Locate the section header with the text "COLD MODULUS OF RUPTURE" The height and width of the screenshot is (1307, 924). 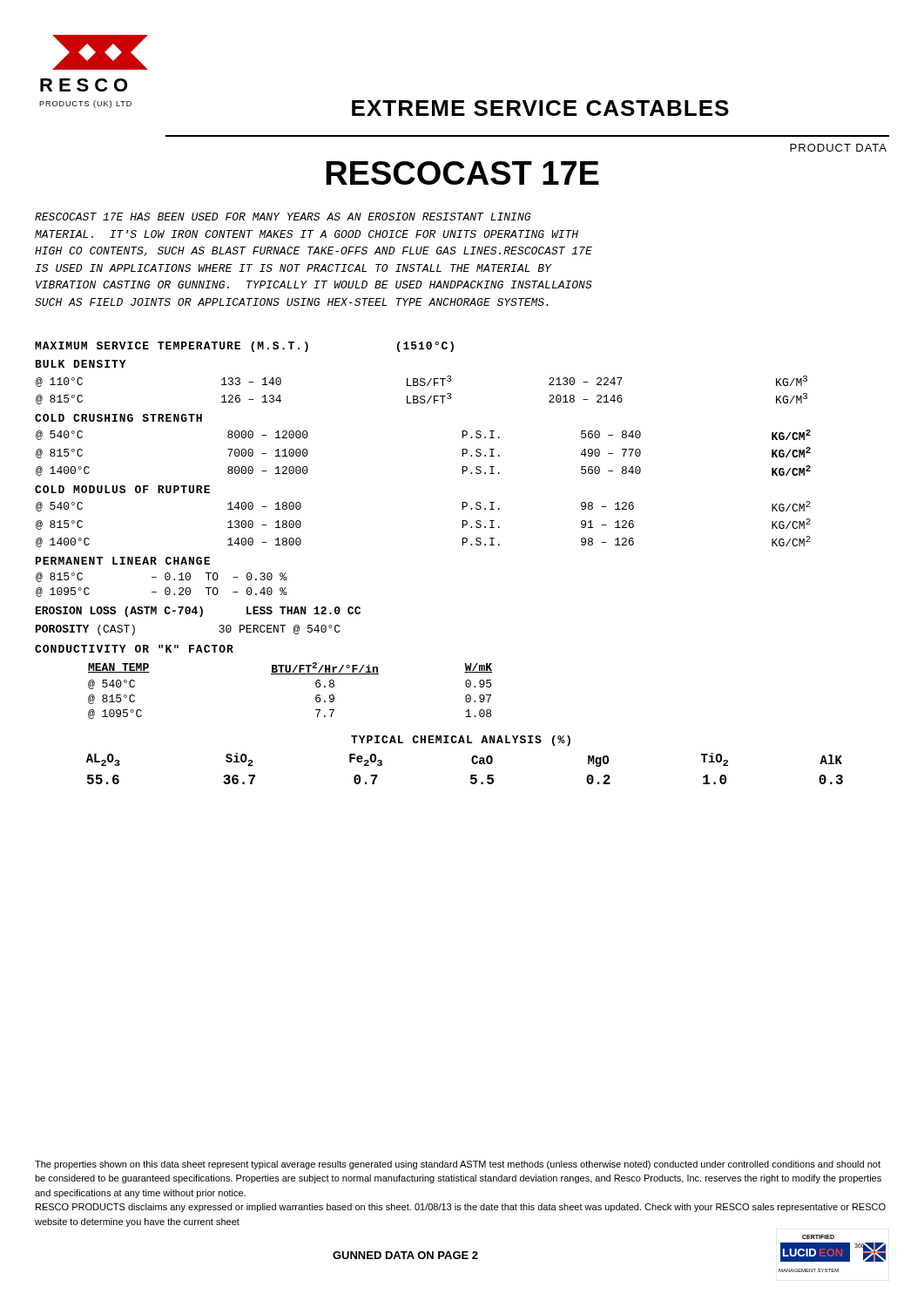point(123,490)
